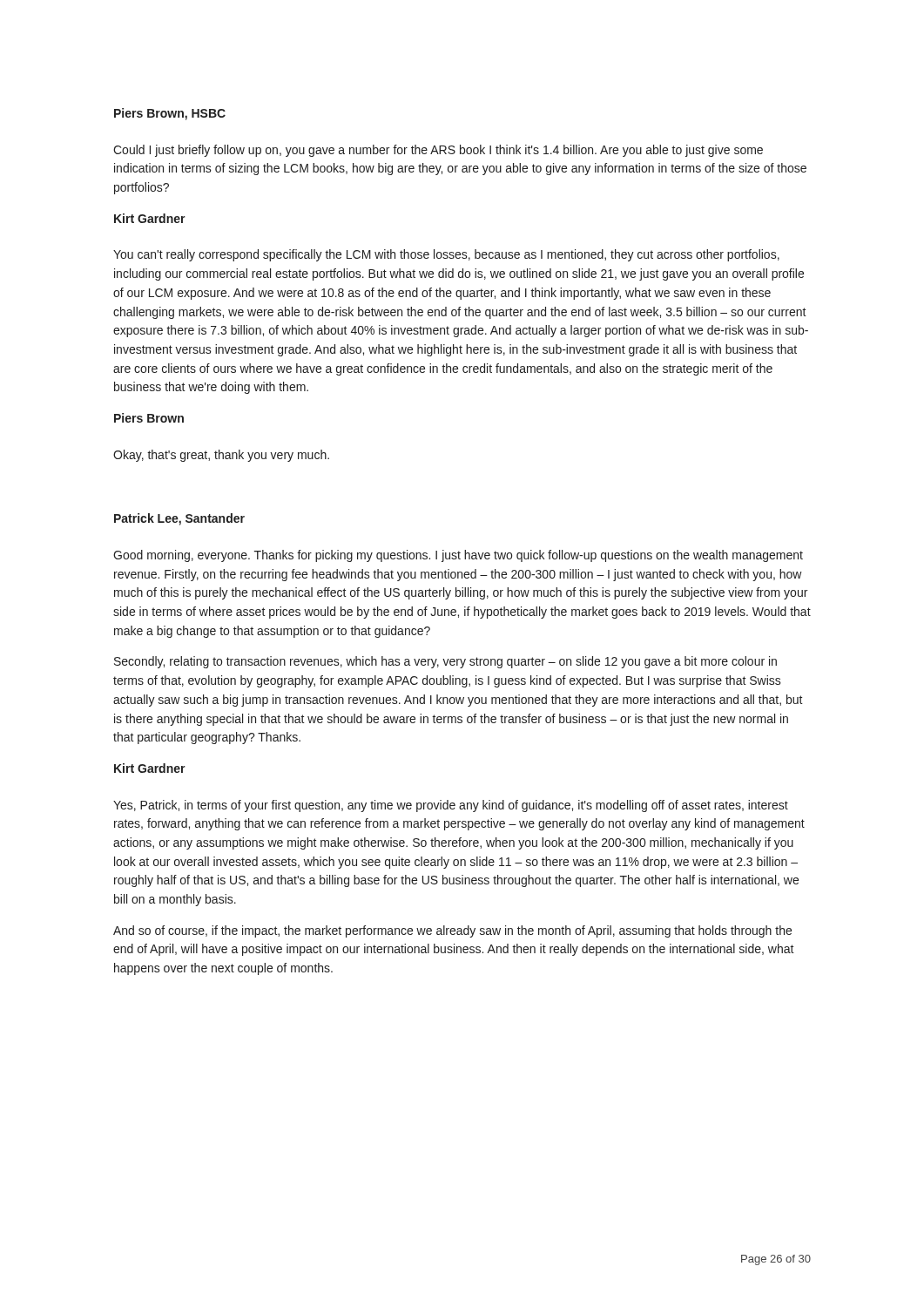The width and height of the screenshot is (924, 1307).
Task: Locate the element starting "Yes, Patrick, in terms of your first question,"
Action: (459, 852)
